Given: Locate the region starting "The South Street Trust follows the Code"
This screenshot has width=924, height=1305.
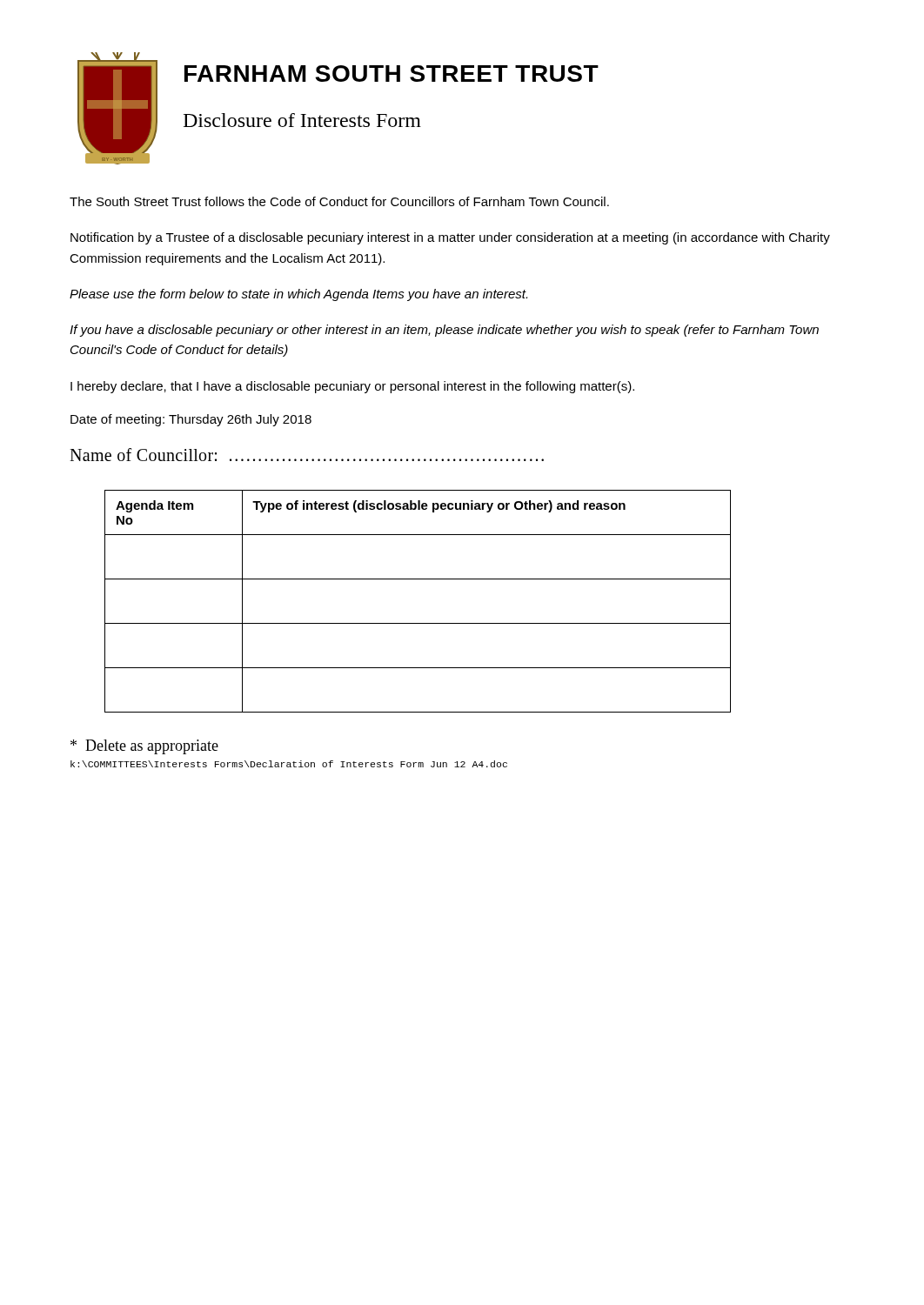Looking at the screenshot, I should (x=340, y=201).
